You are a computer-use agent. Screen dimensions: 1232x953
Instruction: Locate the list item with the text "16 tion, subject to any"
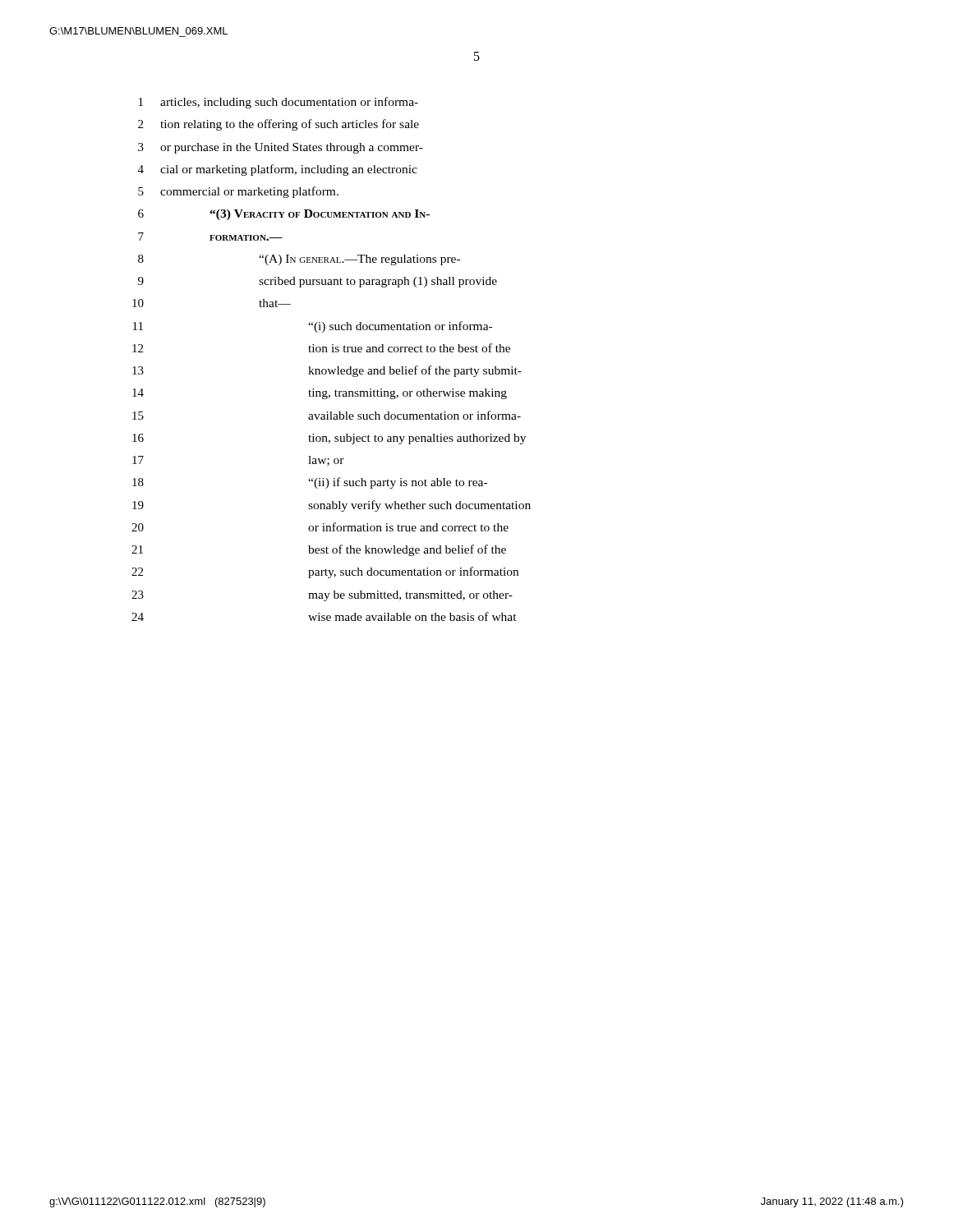pos(493,437)
